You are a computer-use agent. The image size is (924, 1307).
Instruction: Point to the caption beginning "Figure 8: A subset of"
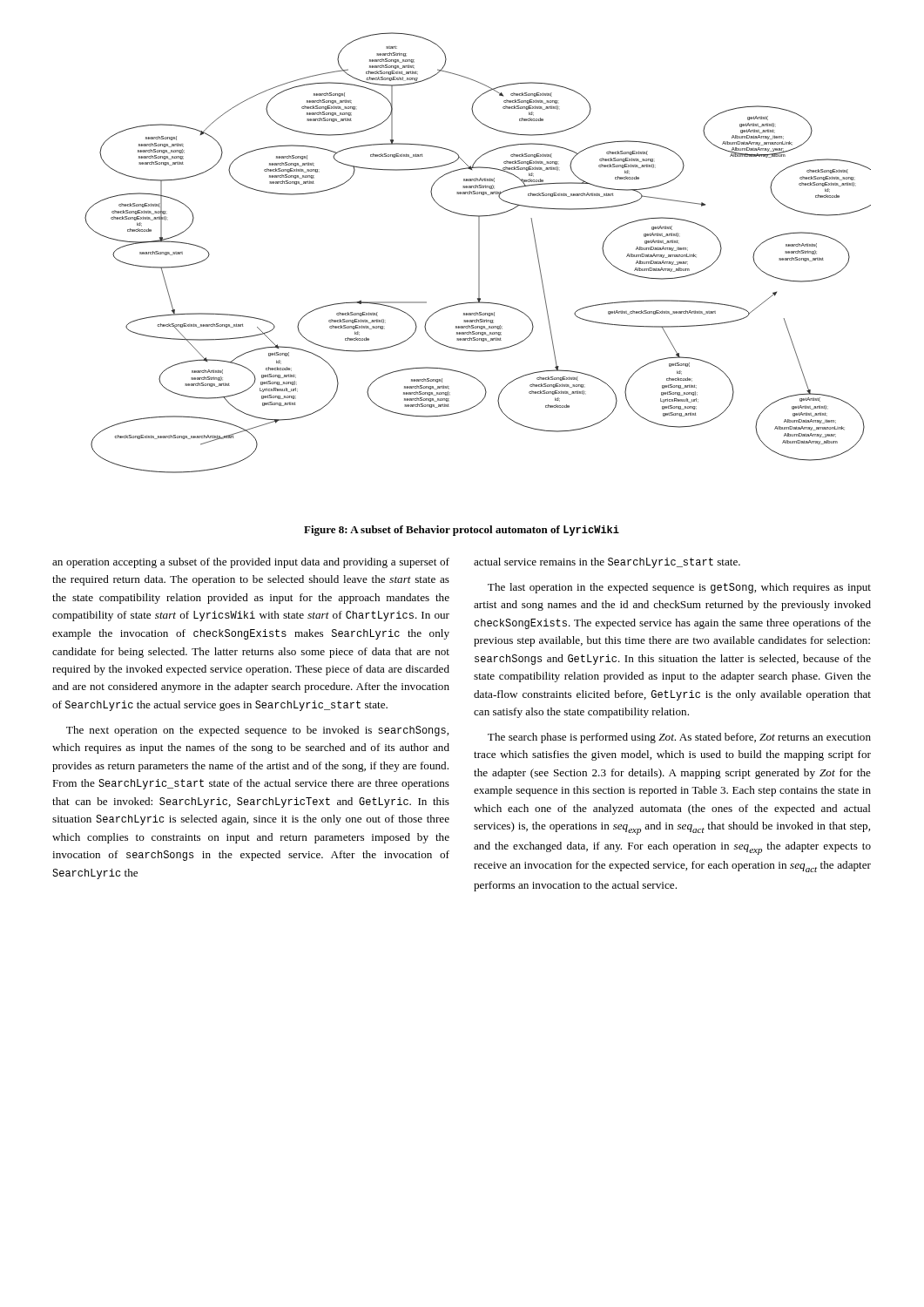tap(462, 530)
